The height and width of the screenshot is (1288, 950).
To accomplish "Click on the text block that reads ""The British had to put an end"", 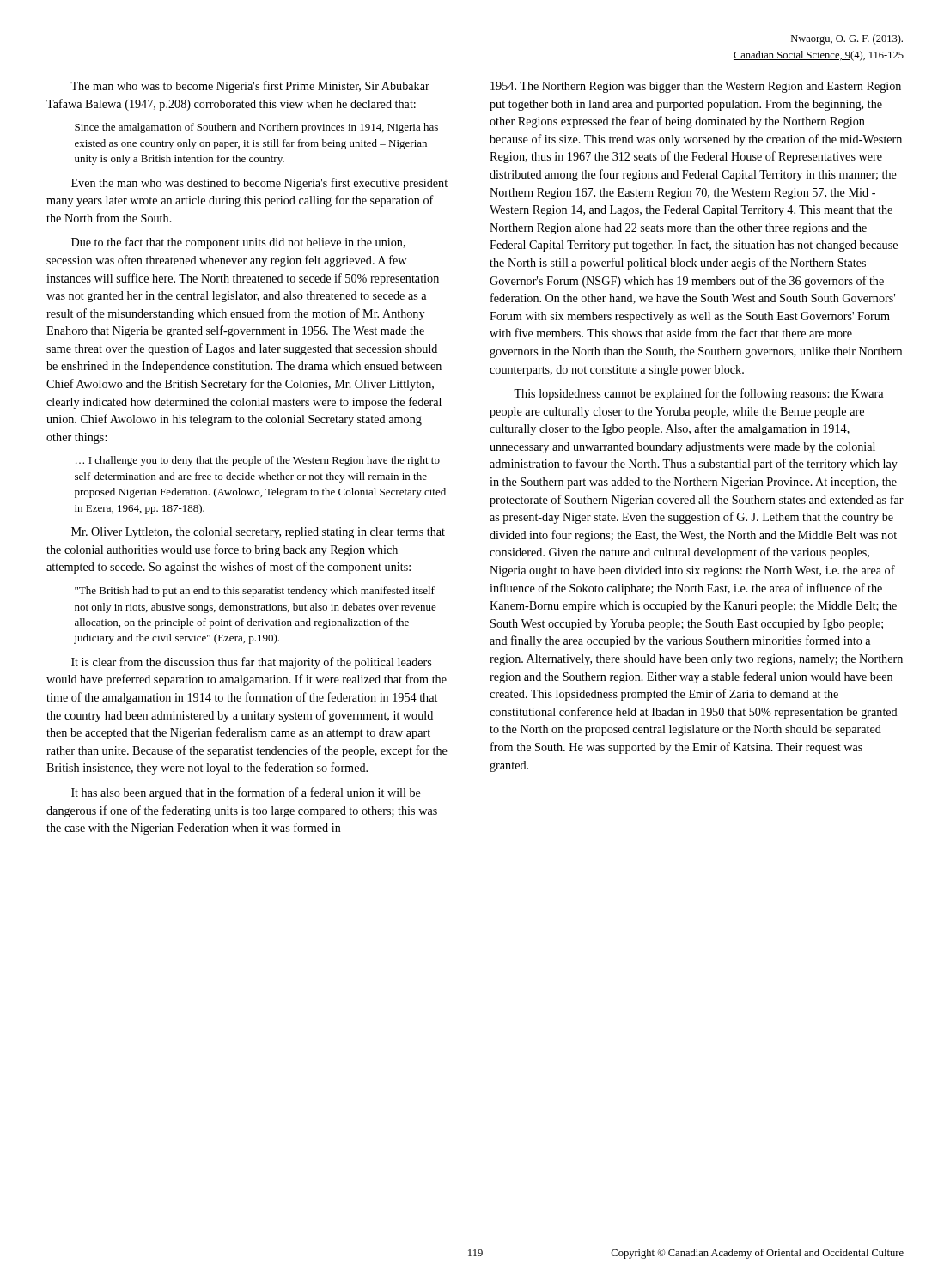I will [x=261, y=615].
